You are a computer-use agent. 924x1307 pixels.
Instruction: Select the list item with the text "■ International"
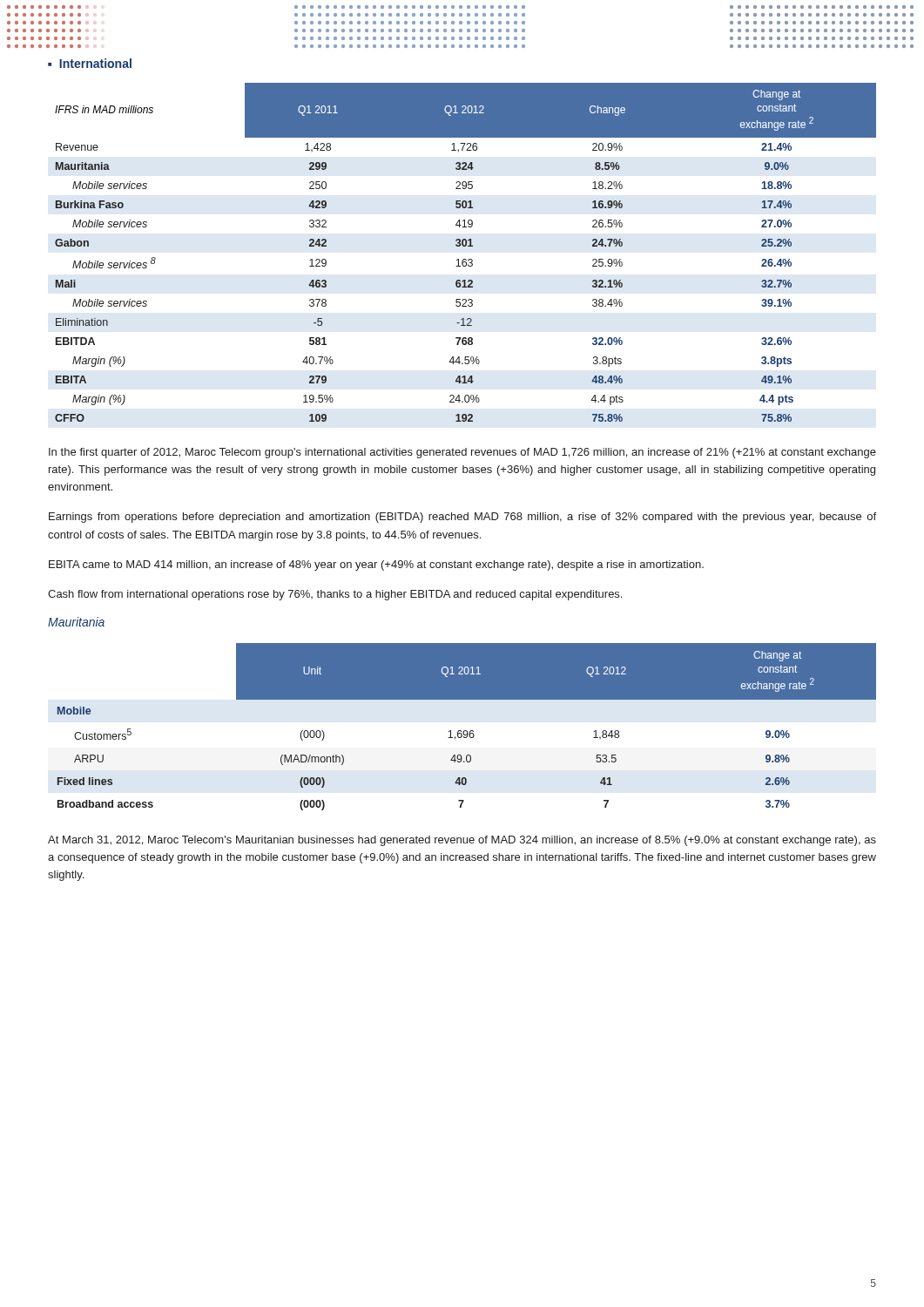90,64
